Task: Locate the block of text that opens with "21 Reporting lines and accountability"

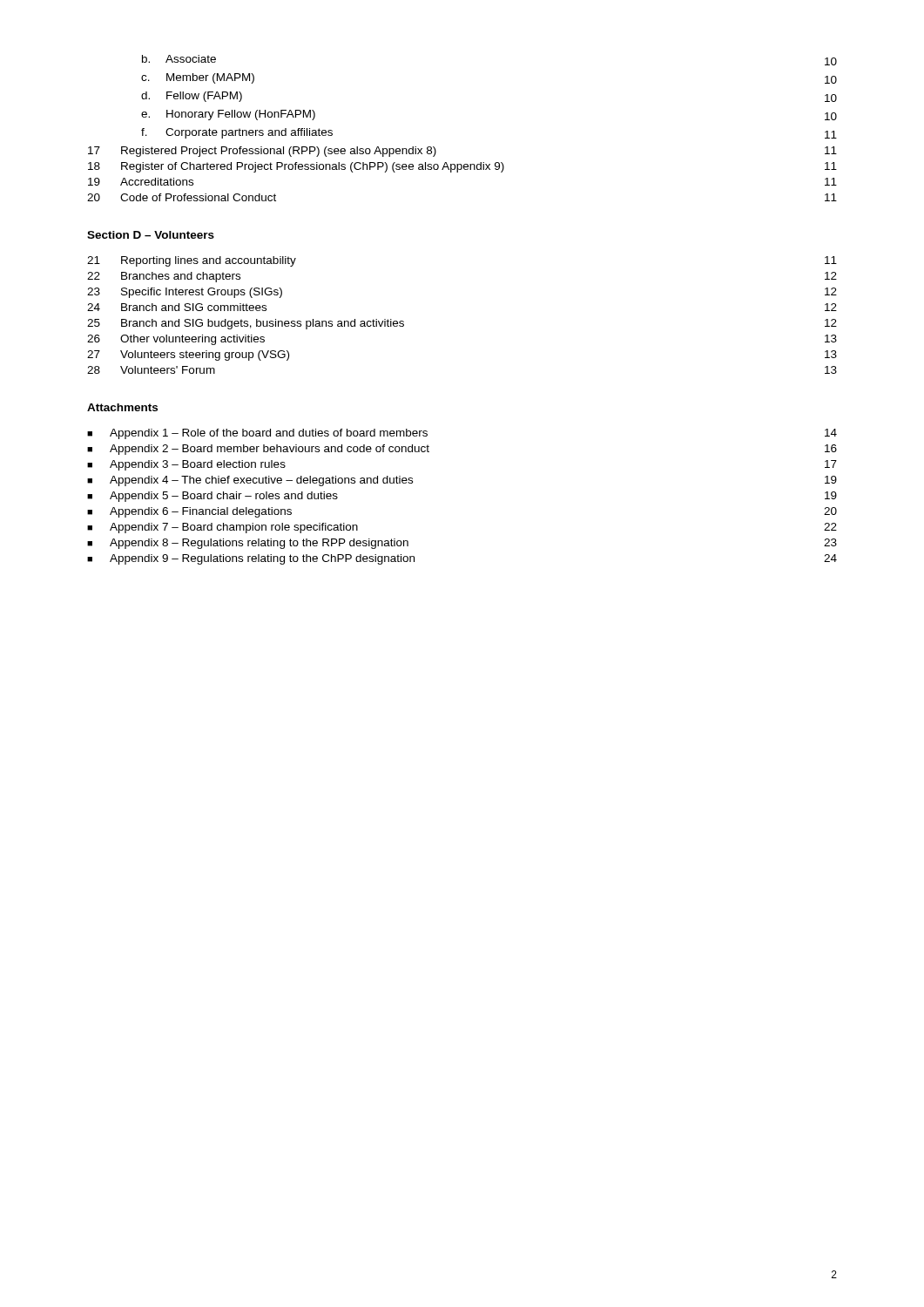Action: (210, 261)
